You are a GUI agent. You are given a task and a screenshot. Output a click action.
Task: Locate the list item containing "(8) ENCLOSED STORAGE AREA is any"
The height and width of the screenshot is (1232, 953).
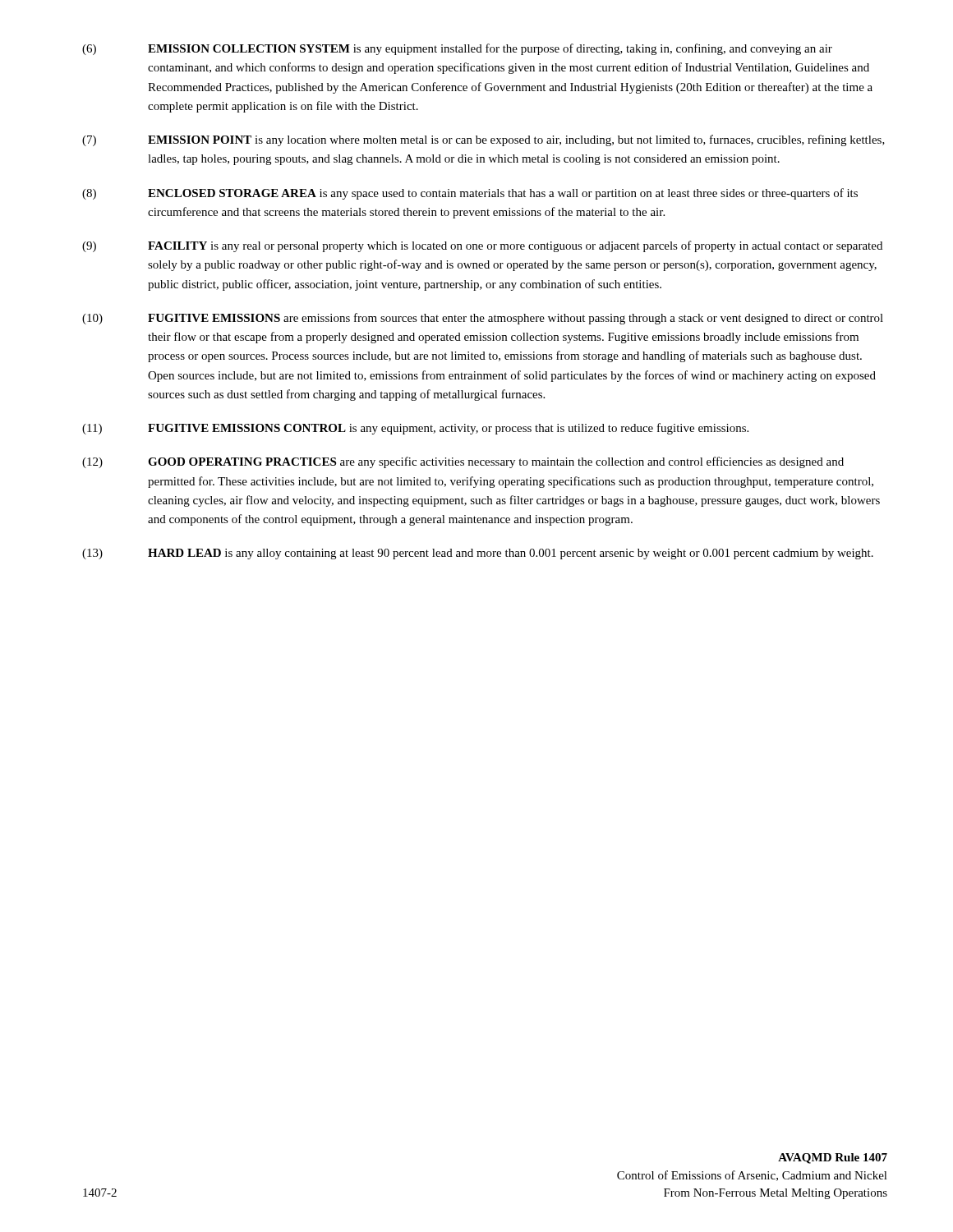(485, 203)
